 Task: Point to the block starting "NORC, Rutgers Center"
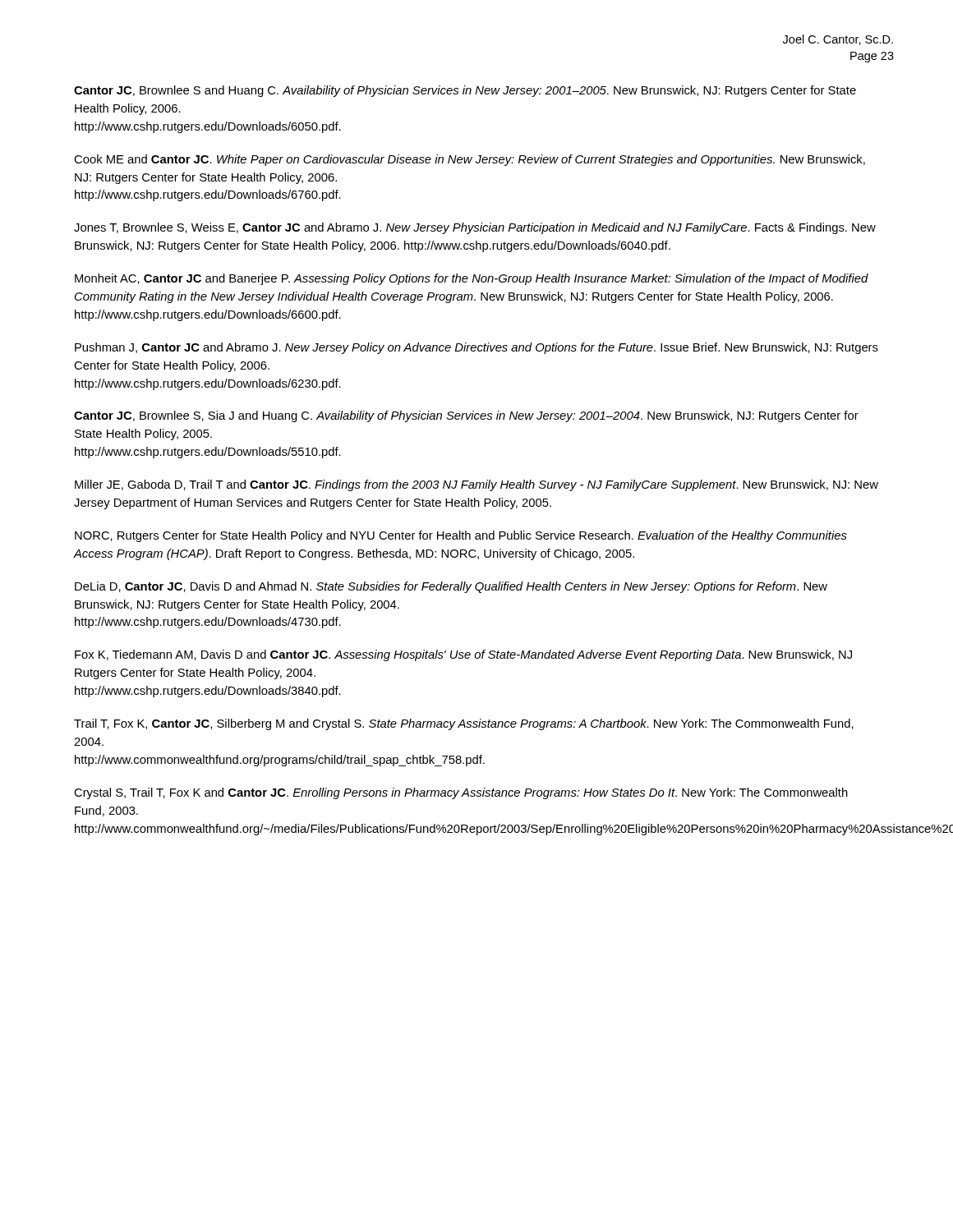[x=460, y=544]
